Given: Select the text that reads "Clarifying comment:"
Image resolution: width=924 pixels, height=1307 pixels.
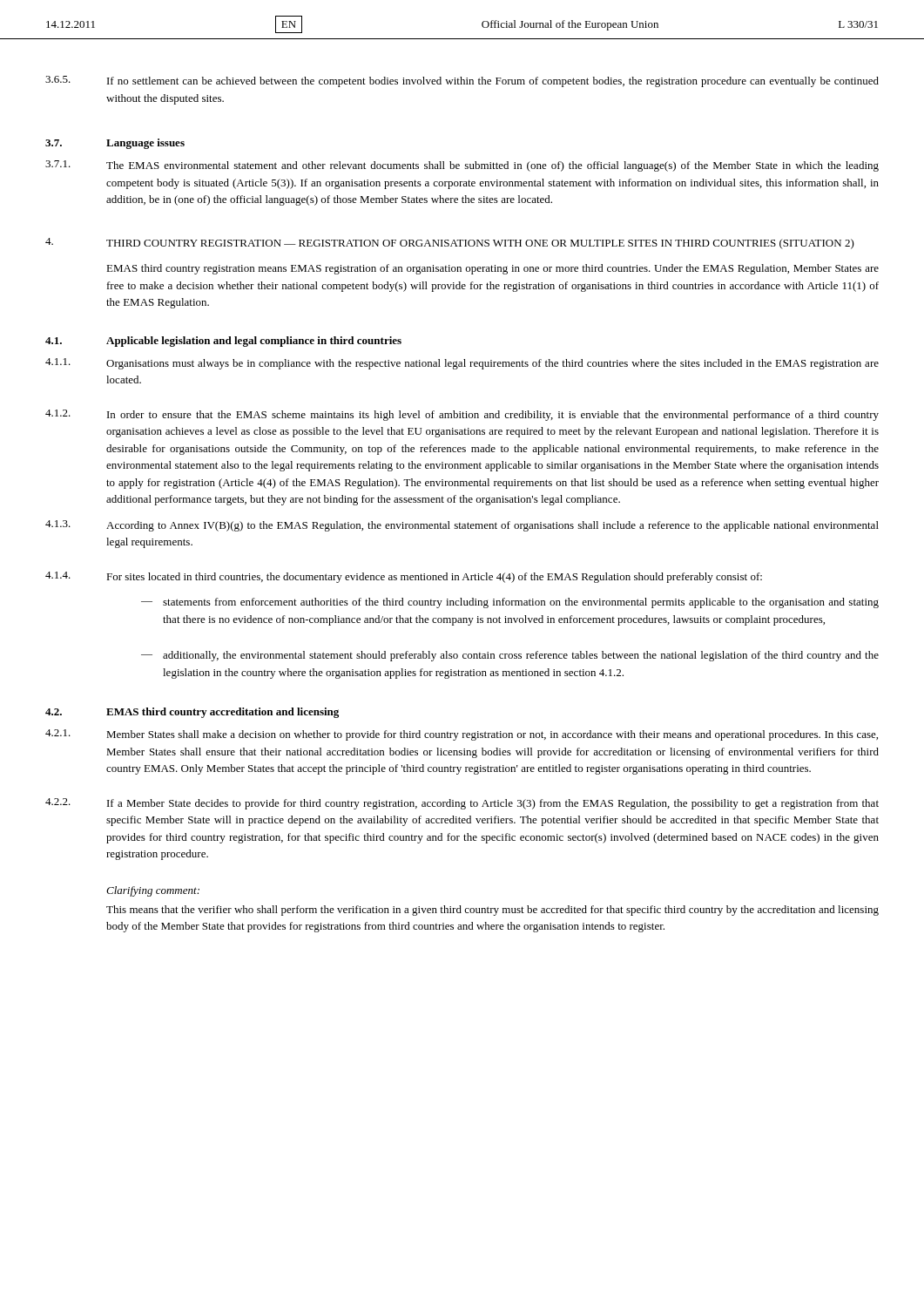Looking at the screenshot, I should [x=153, y=890].
